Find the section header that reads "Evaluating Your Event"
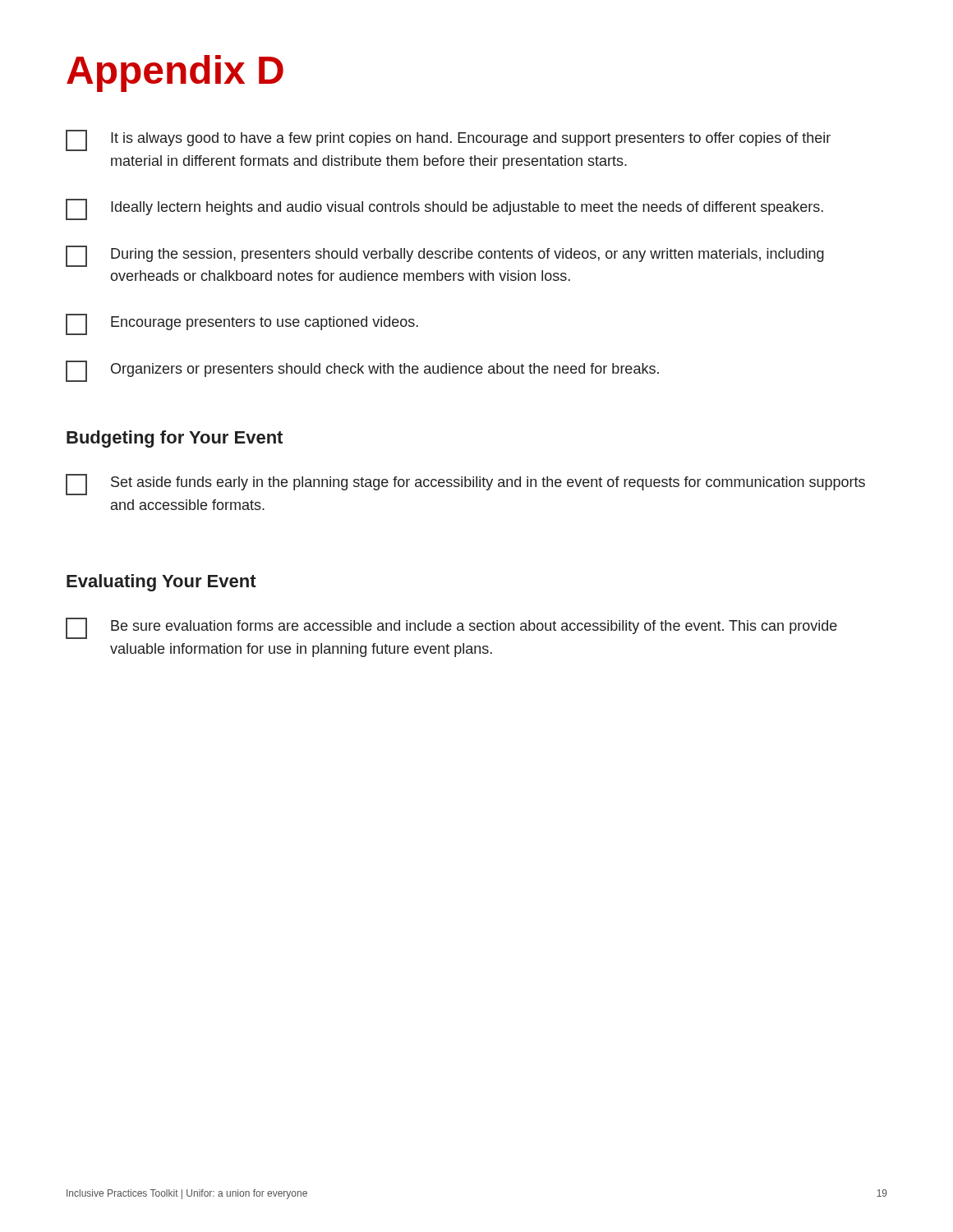 pyautogui.click(x=161, y=581)
